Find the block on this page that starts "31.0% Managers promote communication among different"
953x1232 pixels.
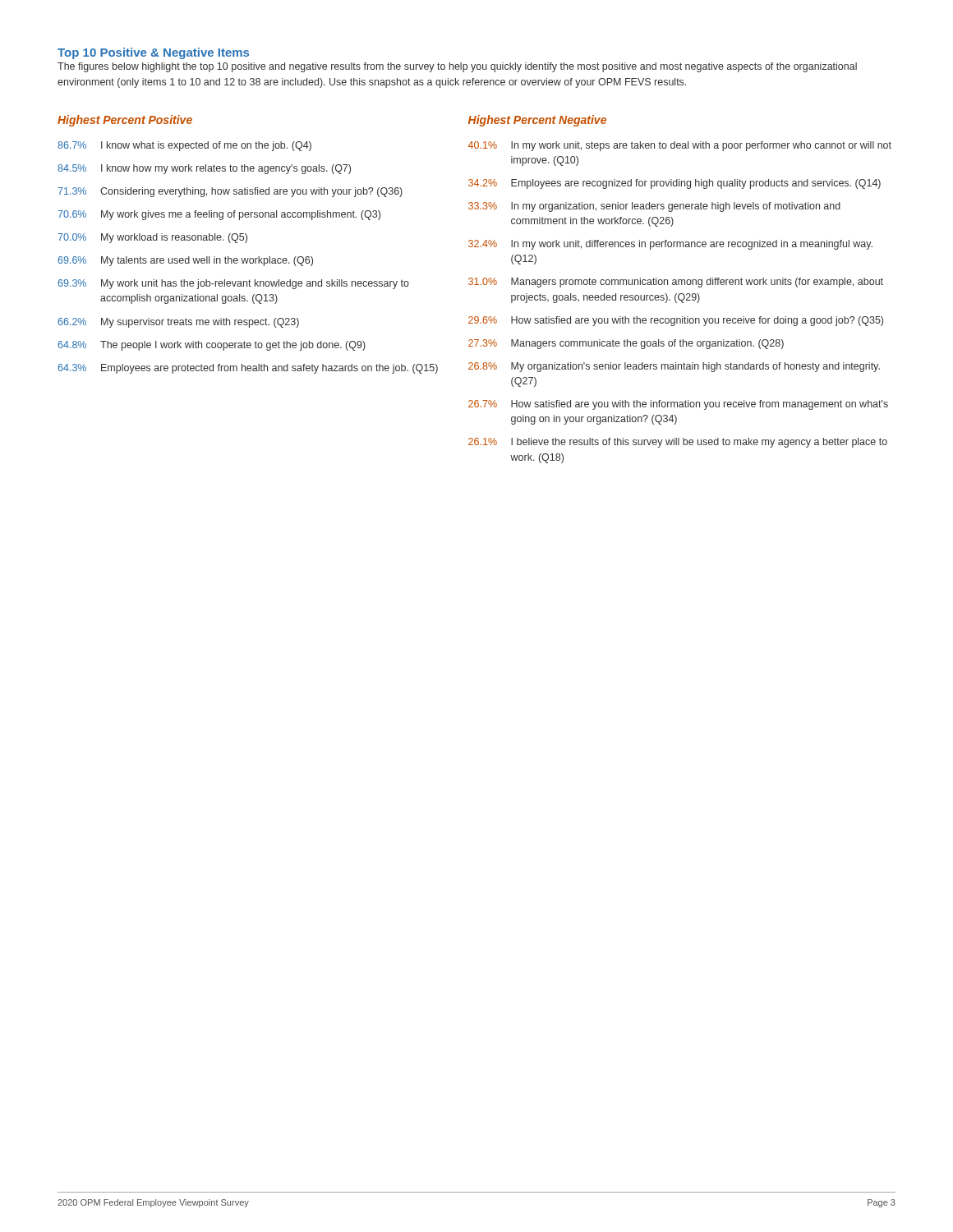(x=682, y=290)
